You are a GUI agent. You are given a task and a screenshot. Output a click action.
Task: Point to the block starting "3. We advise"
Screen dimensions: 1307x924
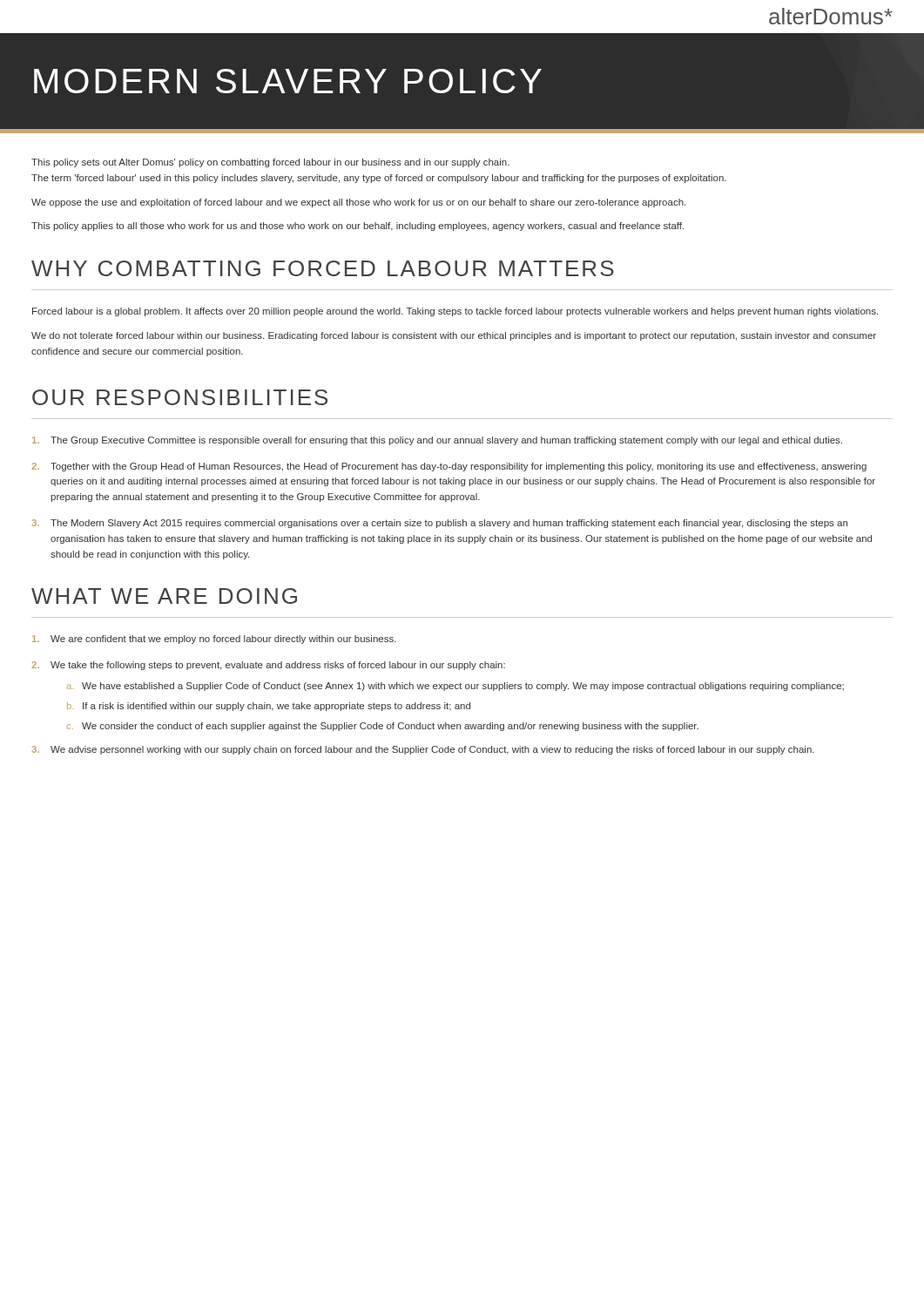click(423, 751)
